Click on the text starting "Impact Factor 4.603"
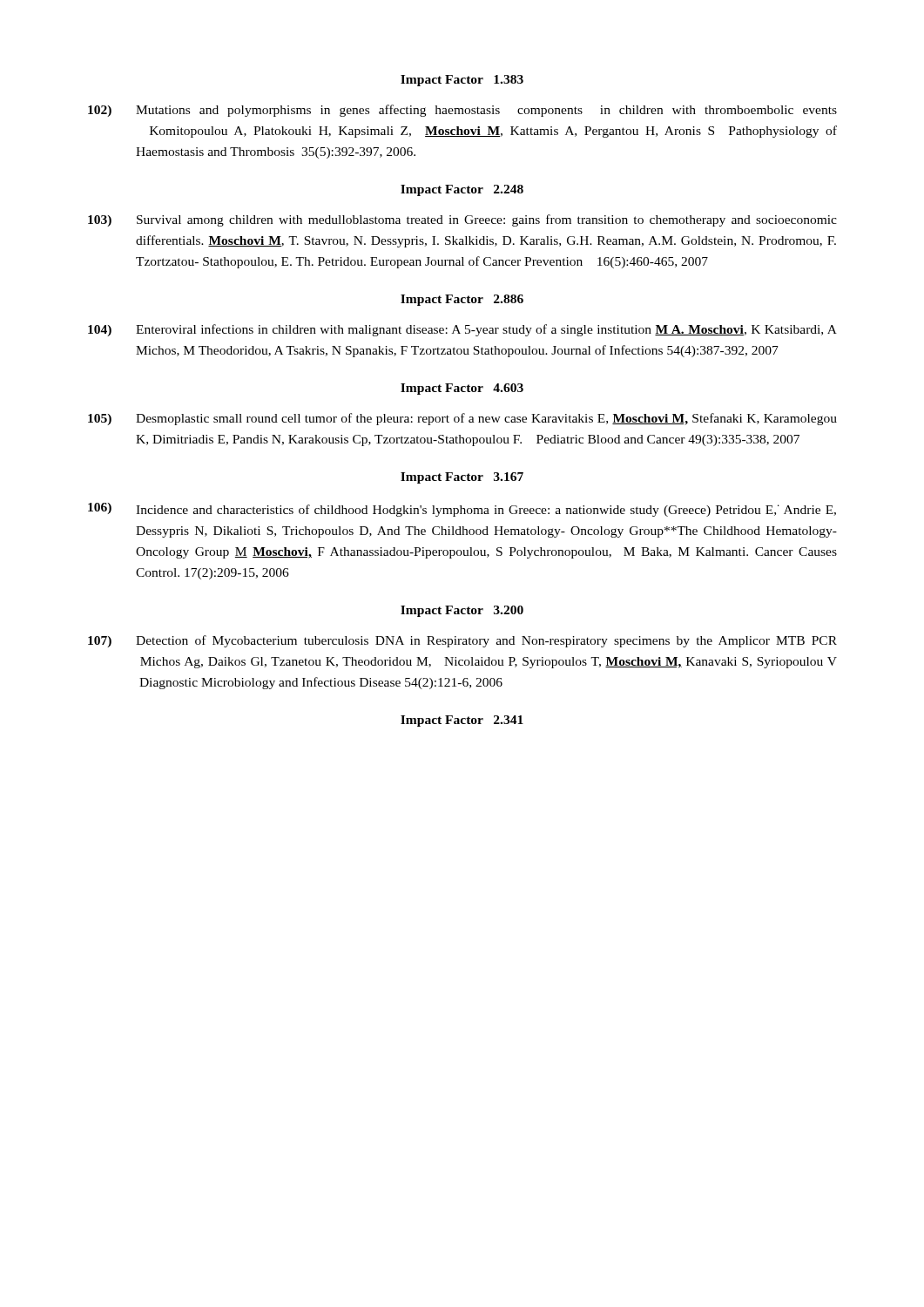This screenshot has height=1307, width=924. tap(462, 387)
